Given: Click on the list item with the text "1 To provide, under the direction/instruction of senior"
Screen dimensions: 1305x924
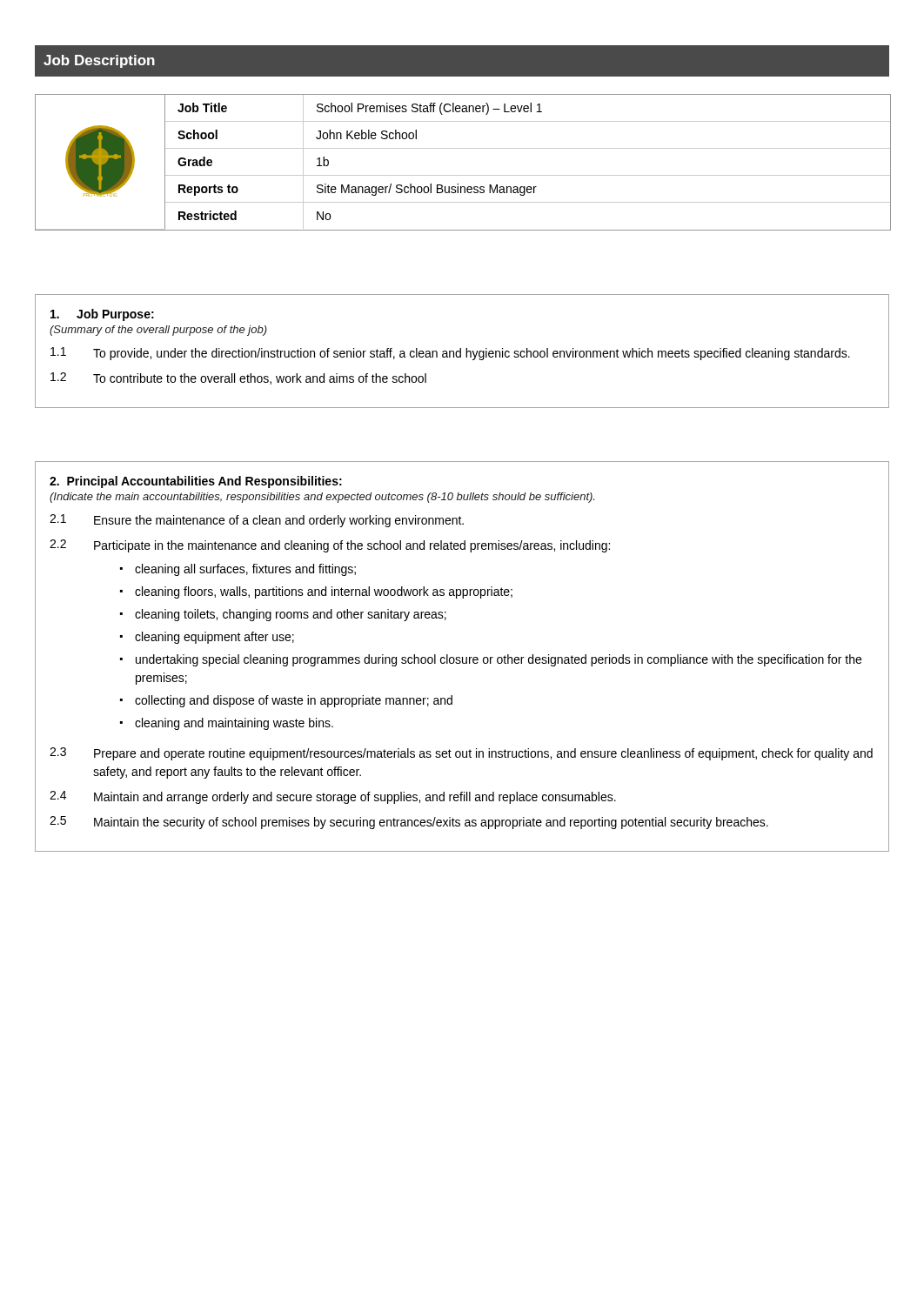Looking at the screenshot, I should tap(462, 354).
